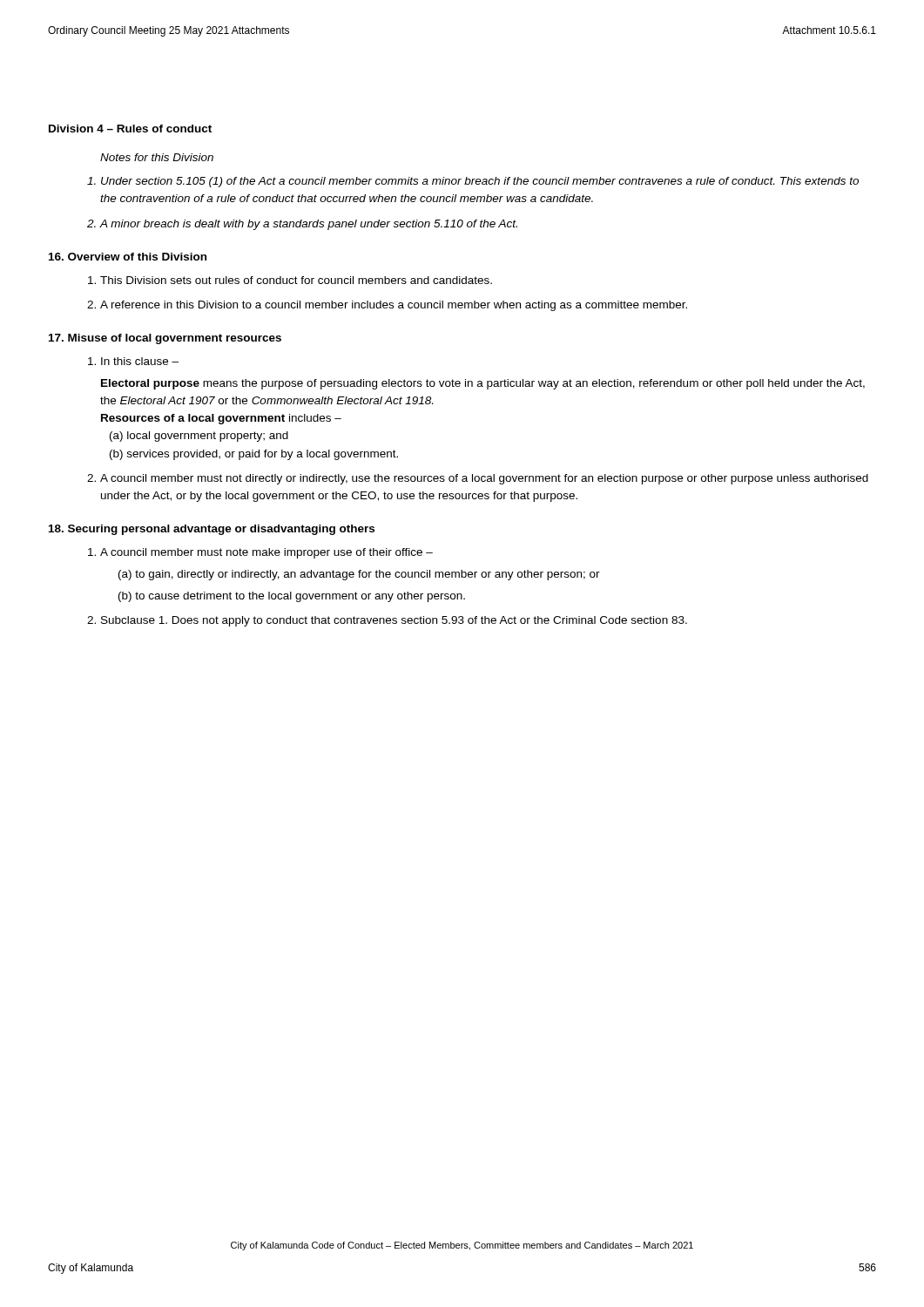The image size is (924, 1307).
Task: Point to the section header beginning "18. Securing personal advantage or disadvantaging"
Action: pyautogui.click(x=212, y=529)
